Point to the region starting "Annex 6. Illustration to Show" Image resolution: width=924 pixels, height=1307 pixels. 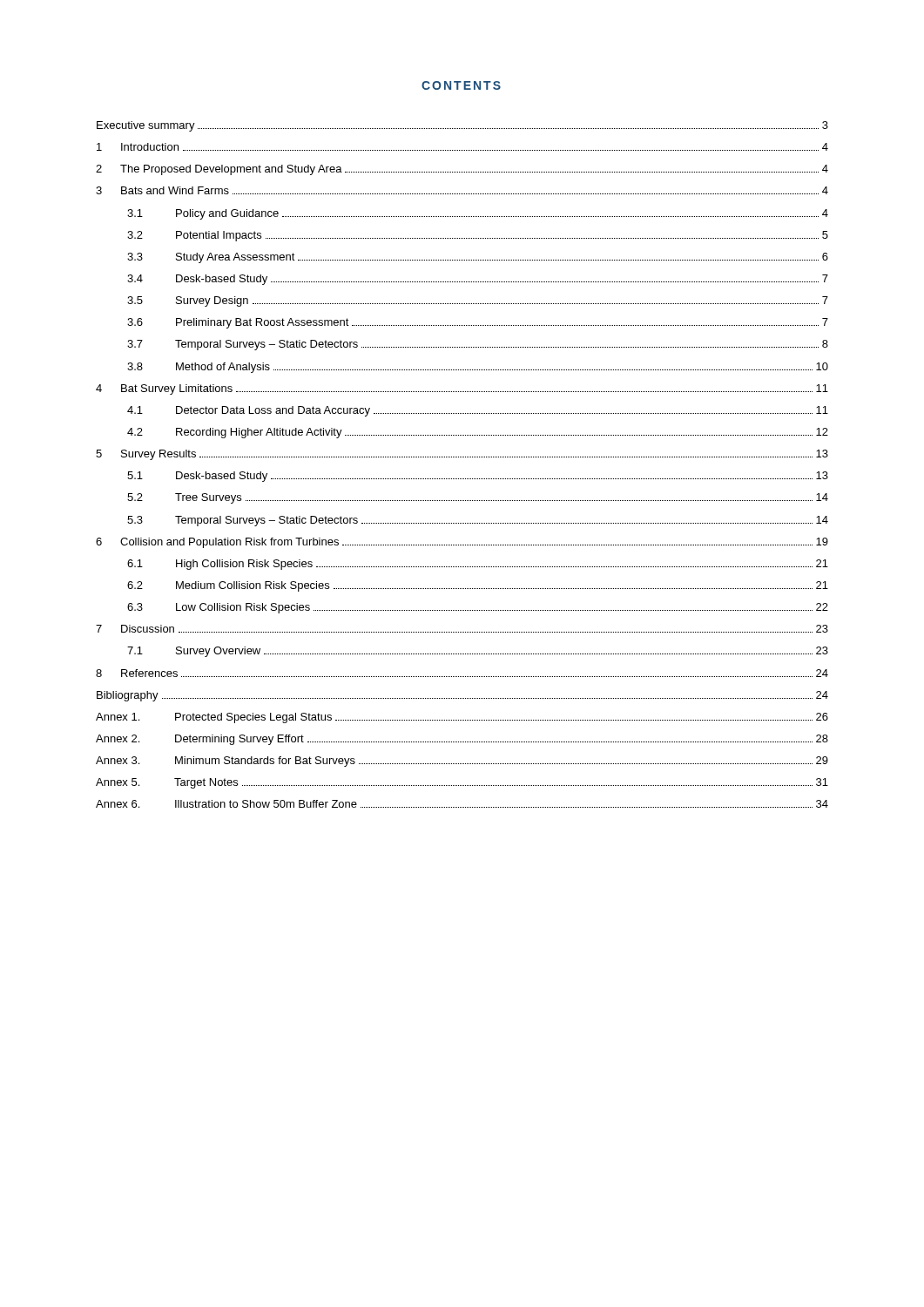462,805
